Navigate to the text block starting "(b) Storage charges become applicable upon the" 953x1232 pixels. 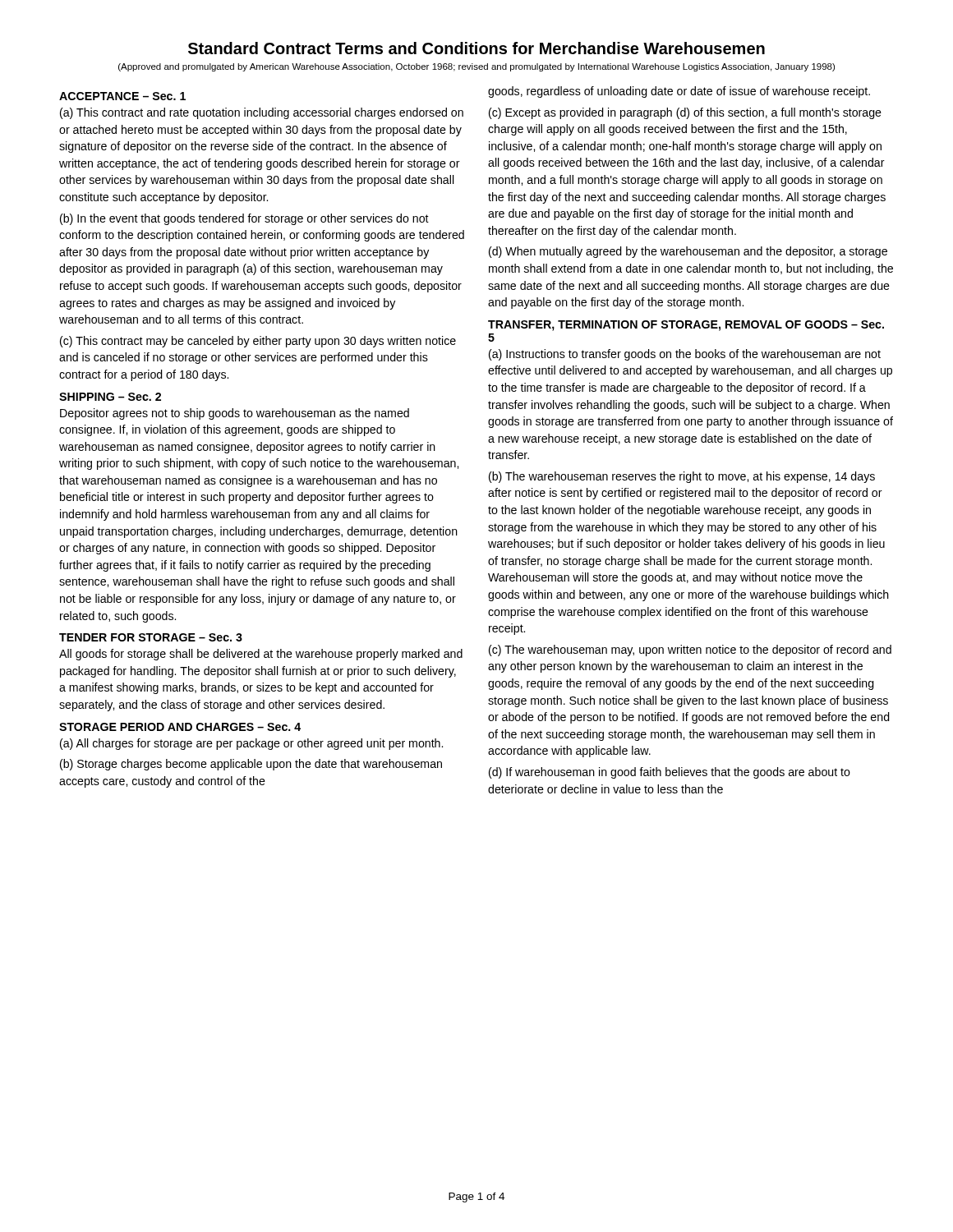[x=262, y=773]
